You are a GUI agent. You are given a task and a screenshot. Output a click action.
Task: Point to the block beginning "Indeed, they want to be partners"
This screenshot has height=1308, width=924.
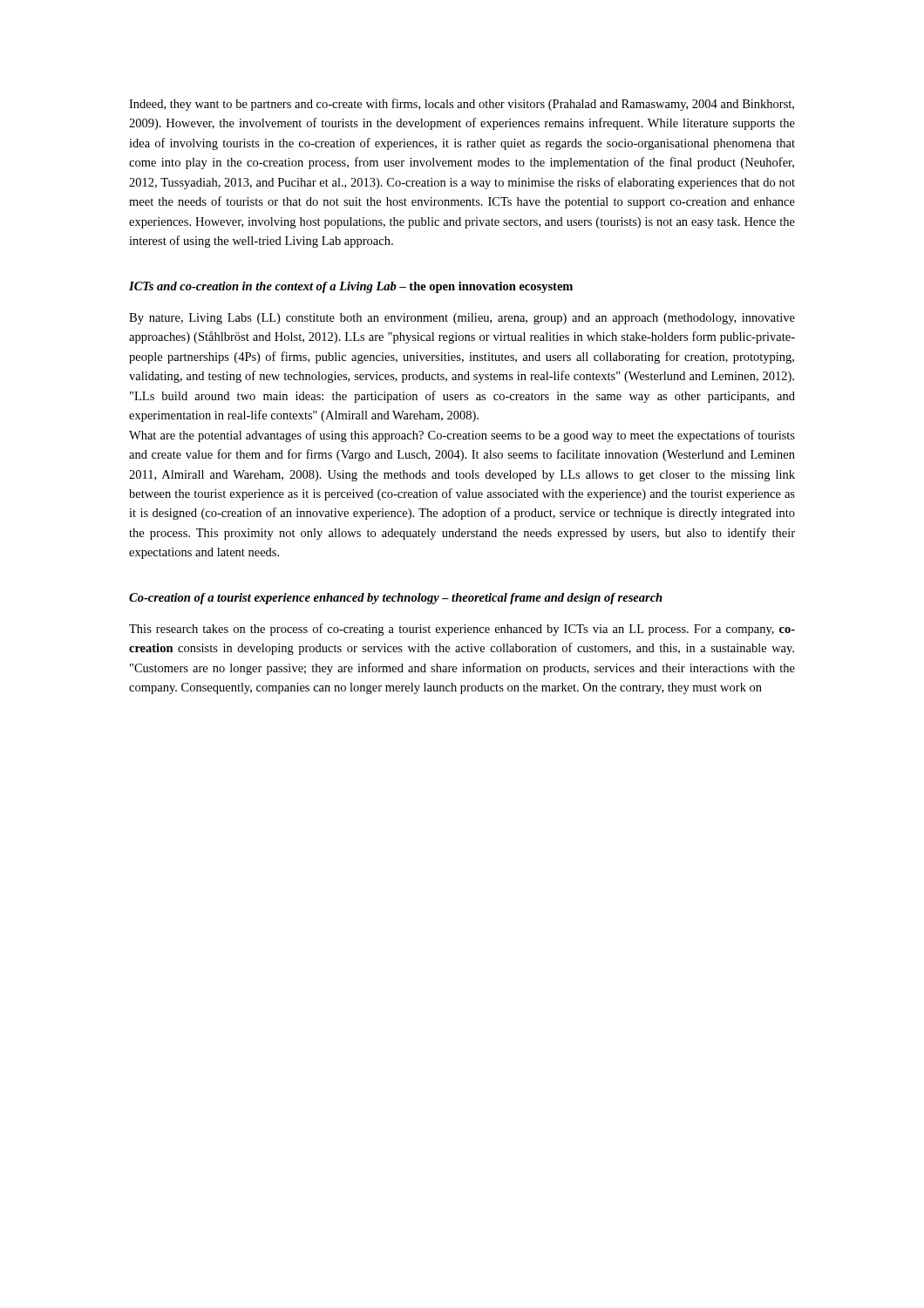[x=462, y=173]
